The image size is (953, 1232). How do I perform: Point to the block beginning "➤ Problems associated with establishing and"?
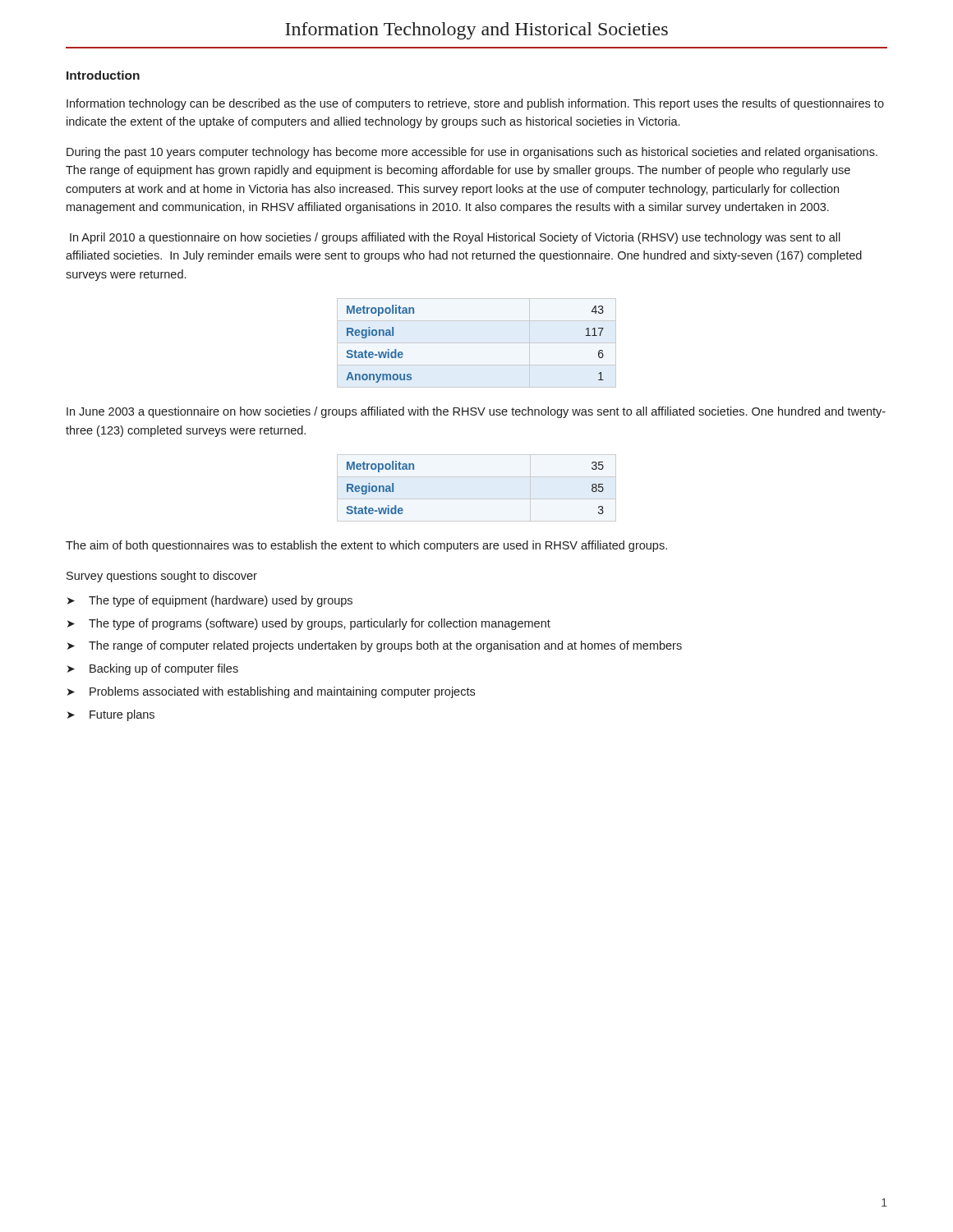(271, 692)
